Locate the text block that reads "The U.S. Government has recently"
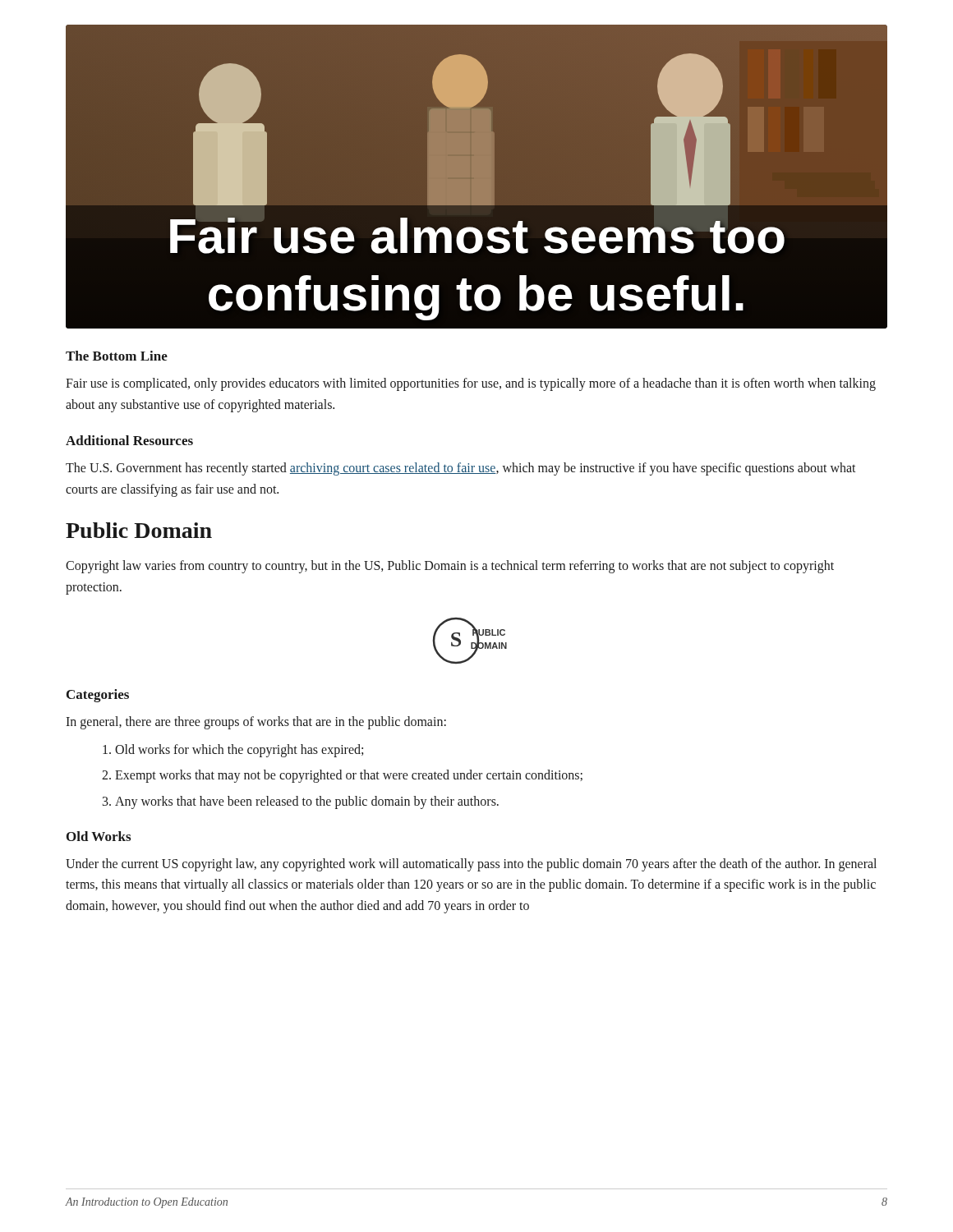This screenshot has height=1232, width=953. [461, 478]
